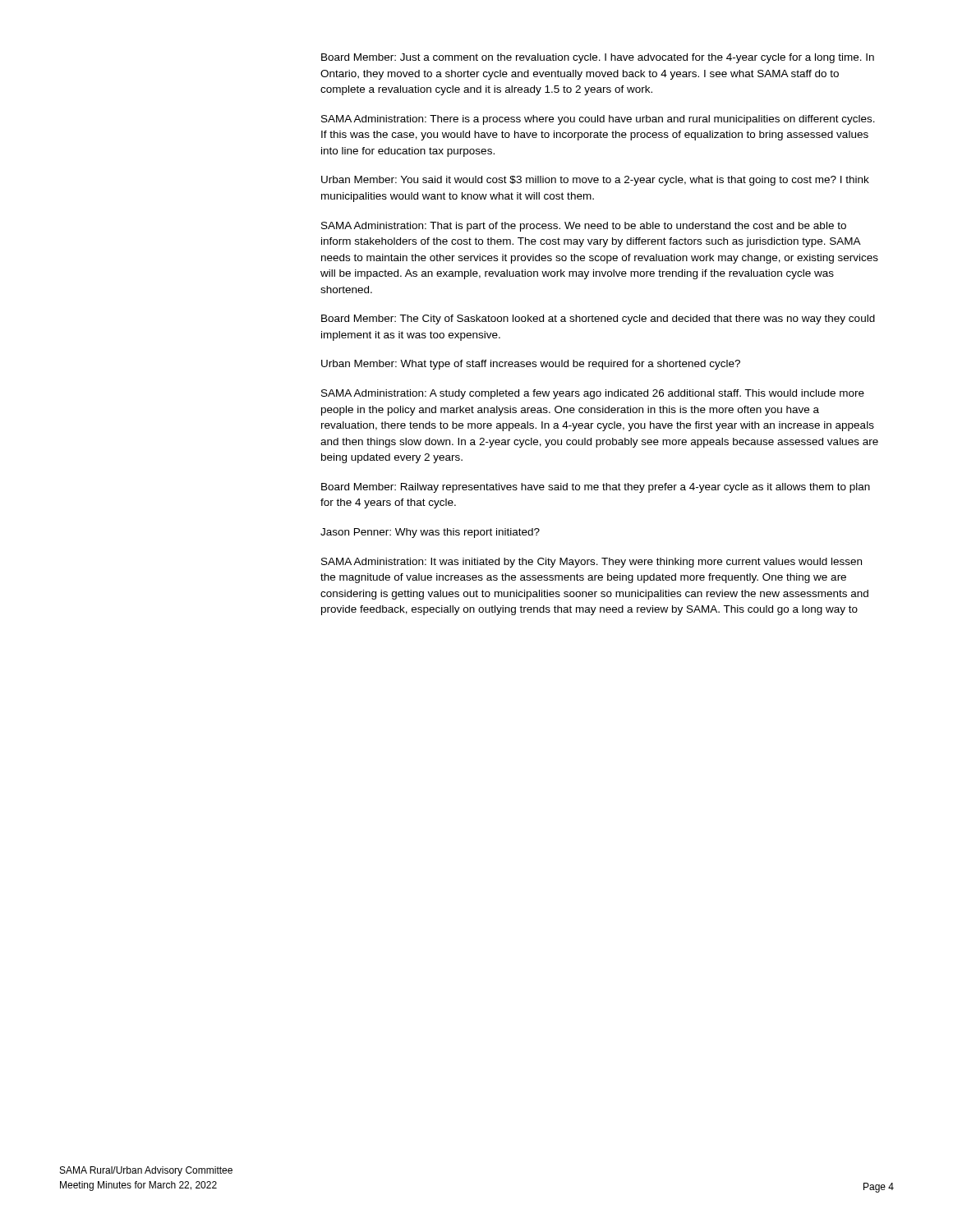The image size is (953, 1232).
Task: Find the block on this page that starts "SAMA Administration: A study completed a"
Action: point(599,425)
